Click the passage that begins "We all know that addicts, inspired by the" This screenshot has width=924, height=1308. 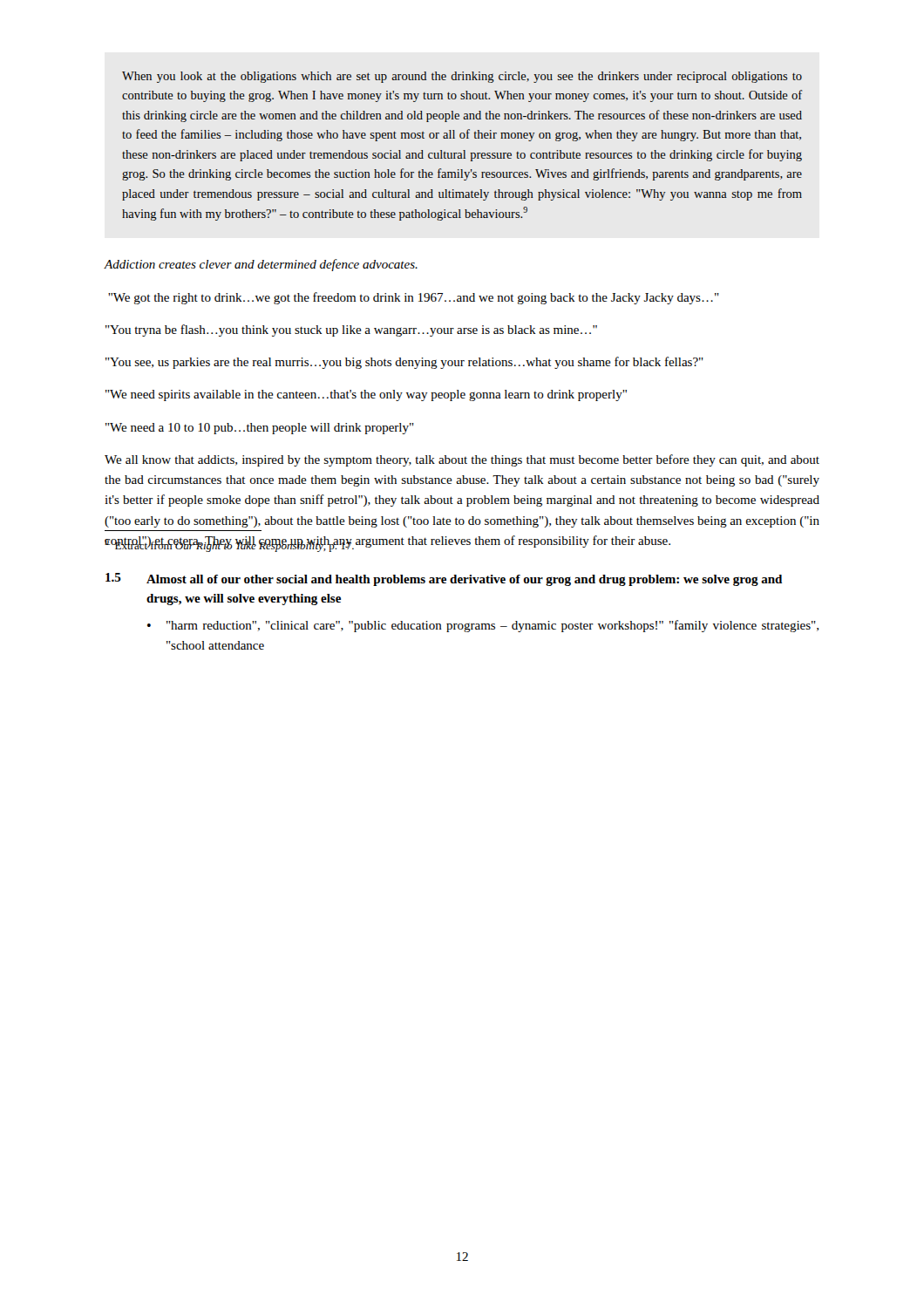coord(462,500)
